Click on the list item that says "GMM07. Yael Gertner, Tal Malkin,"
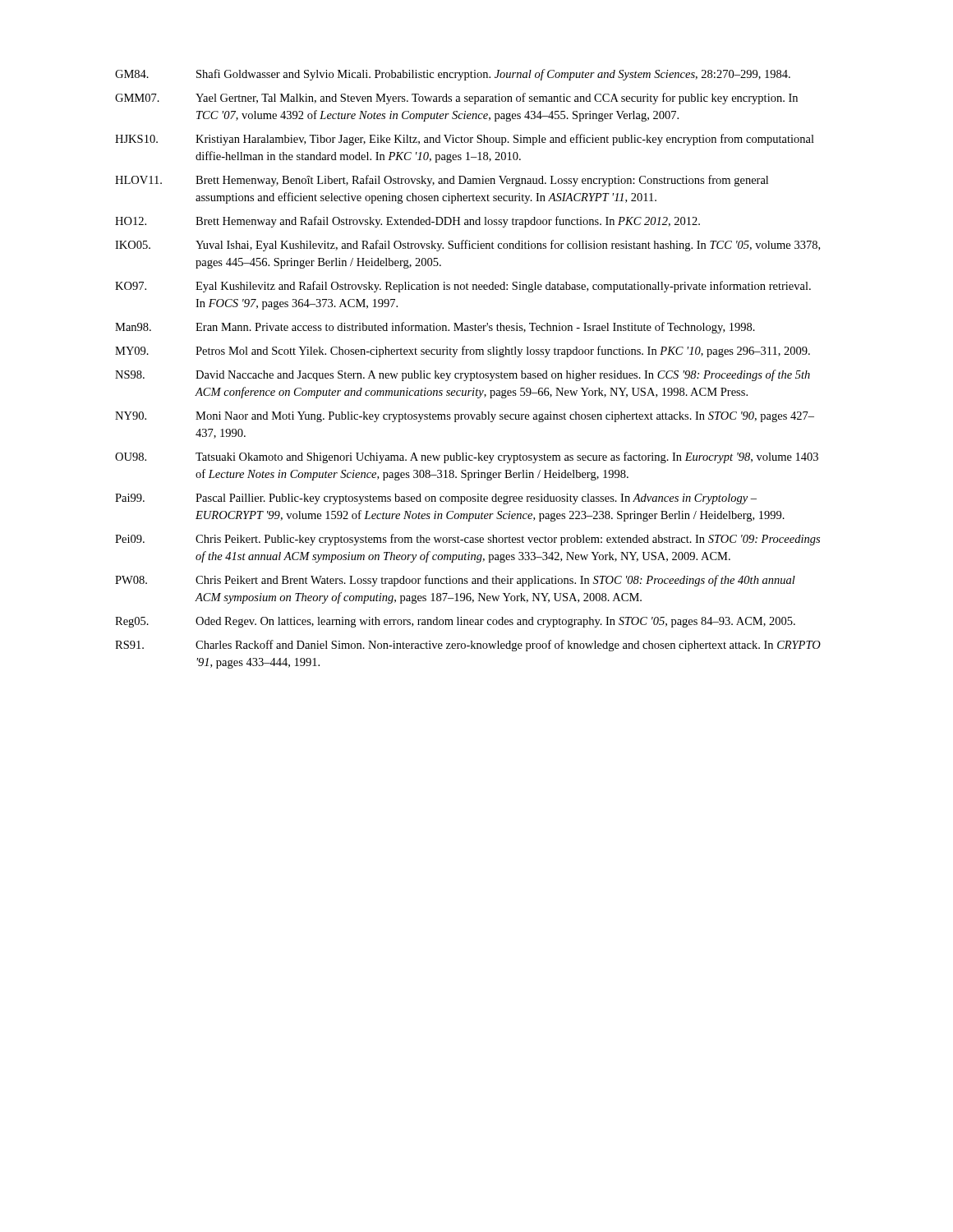 click(468, 107)
